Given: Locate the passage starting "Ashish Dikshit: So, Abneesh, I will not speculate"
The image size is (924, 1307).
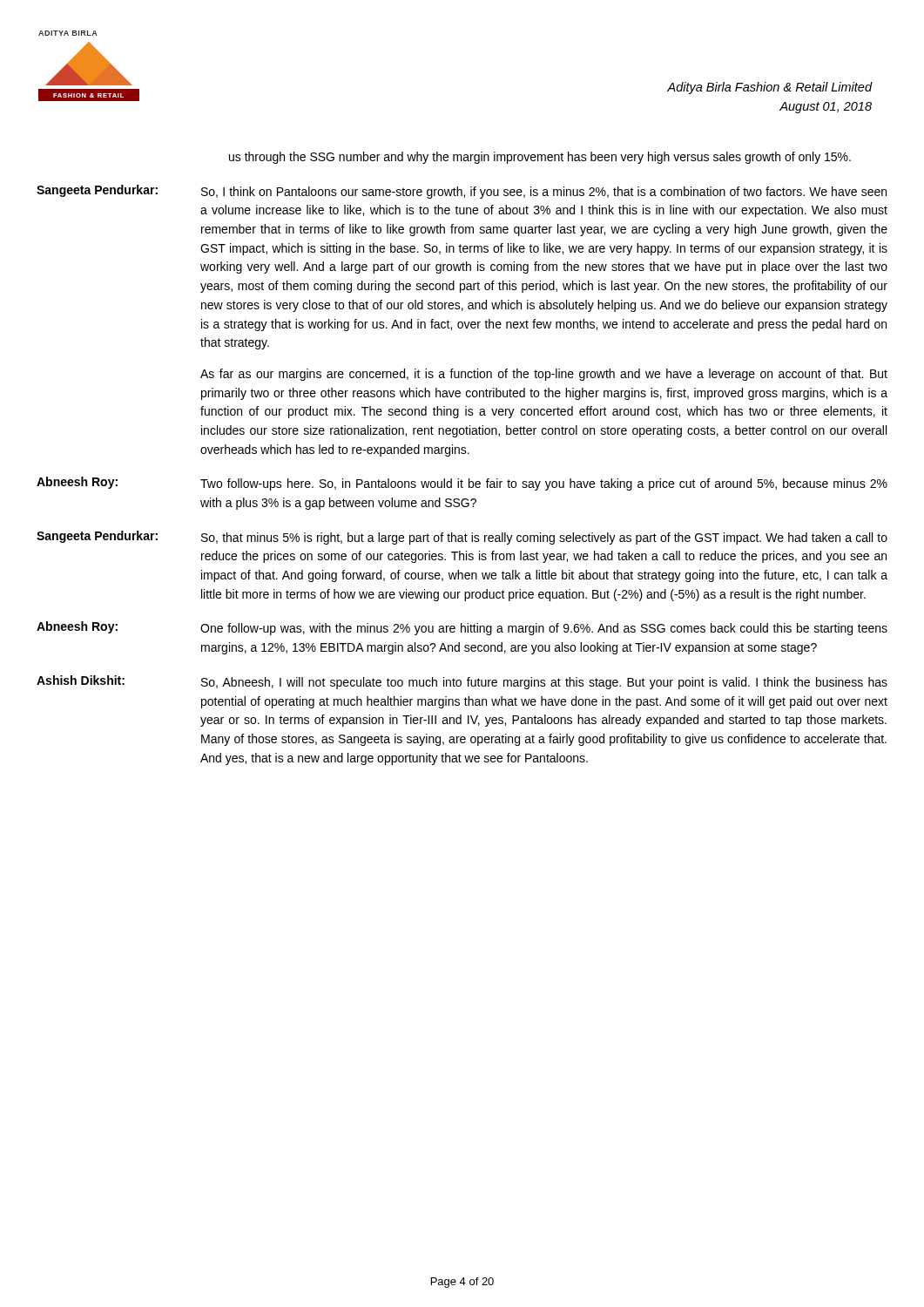Looking at the screenshot, I should pos(462,721).
